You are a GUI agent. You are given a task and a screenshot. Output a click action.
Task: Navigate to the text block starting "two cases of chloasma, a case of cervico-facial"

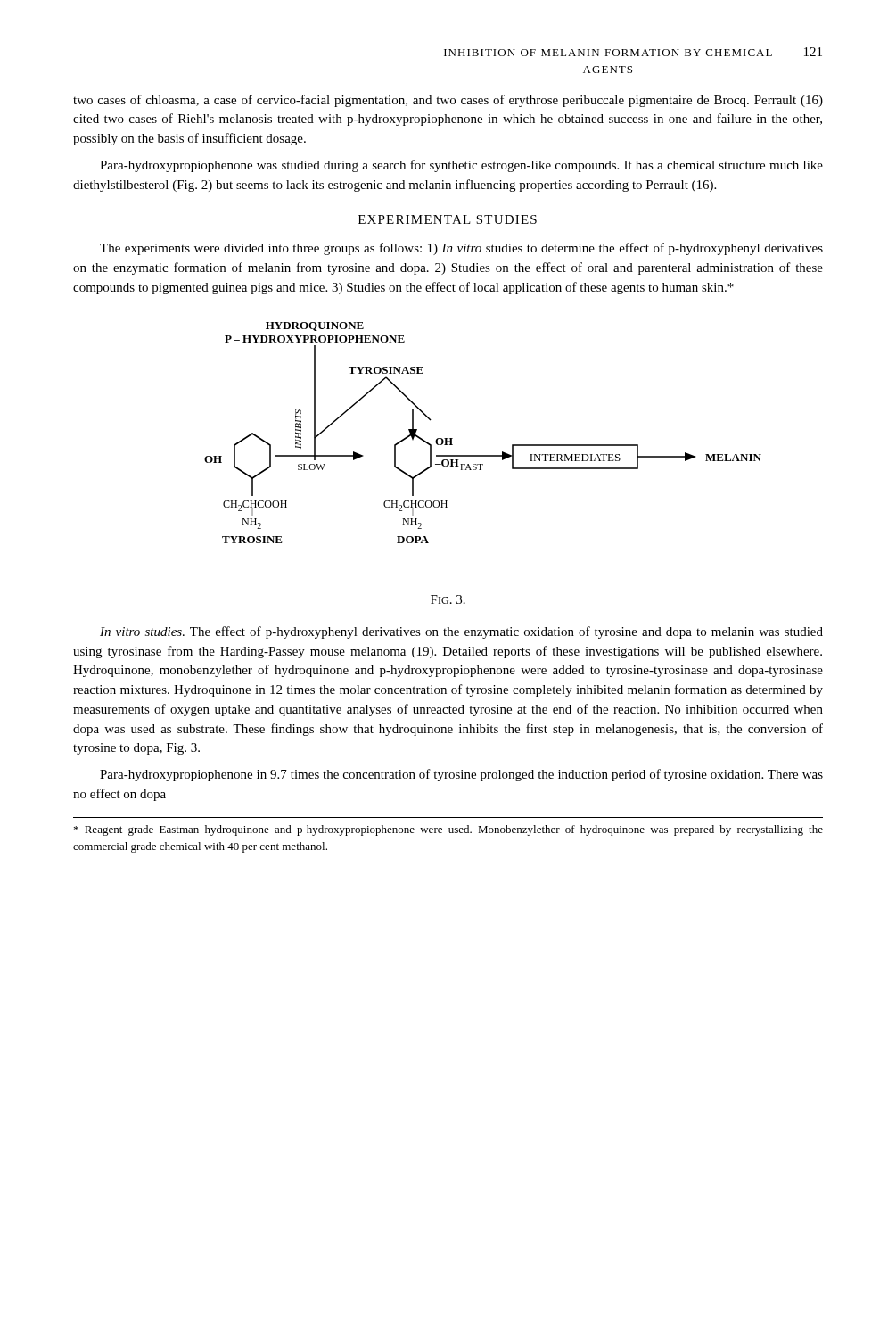pos(448,120)
